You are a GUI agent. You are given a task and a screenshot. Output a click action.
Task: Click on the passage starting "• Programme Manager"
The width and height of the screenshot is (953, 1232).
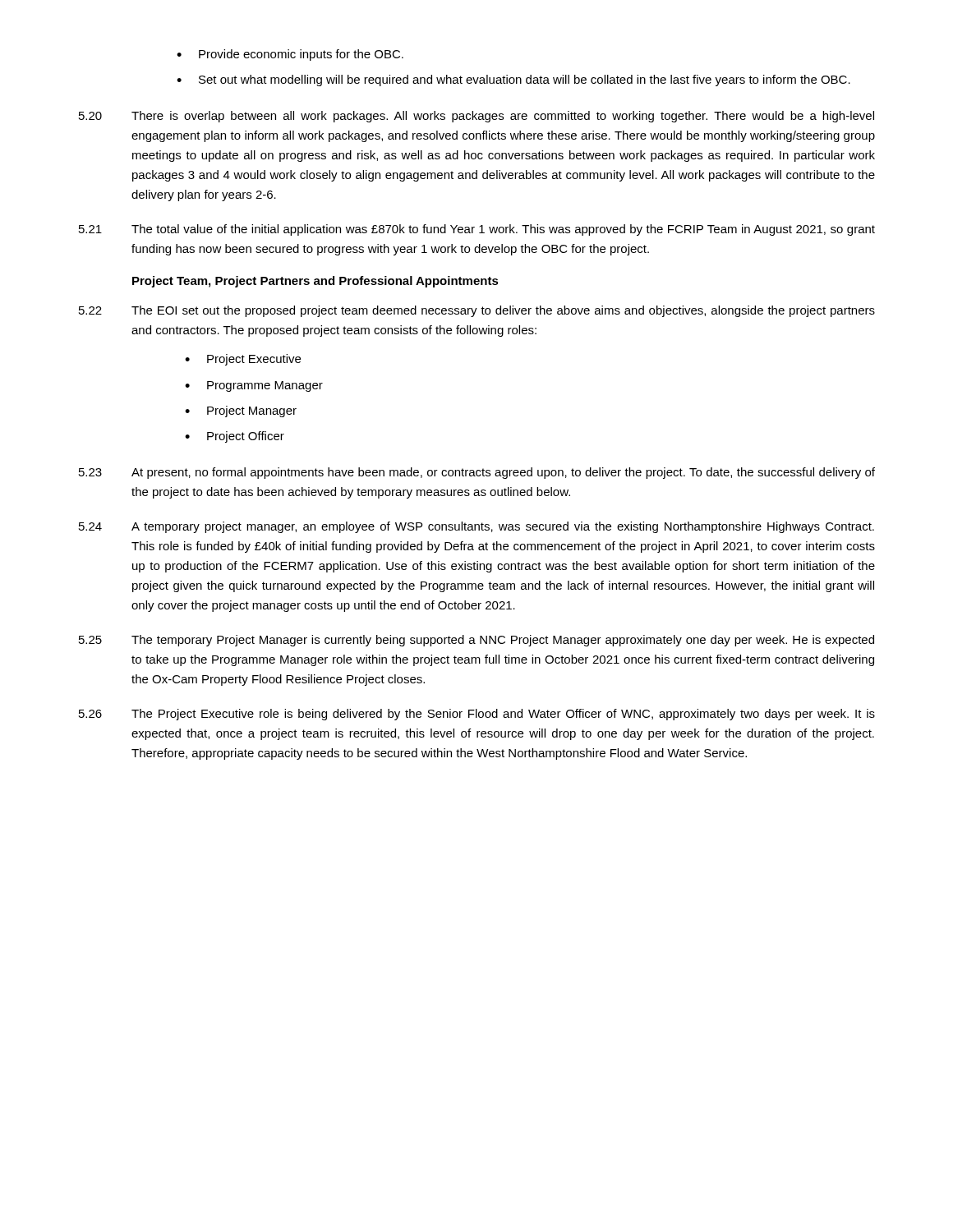(254, 386)
